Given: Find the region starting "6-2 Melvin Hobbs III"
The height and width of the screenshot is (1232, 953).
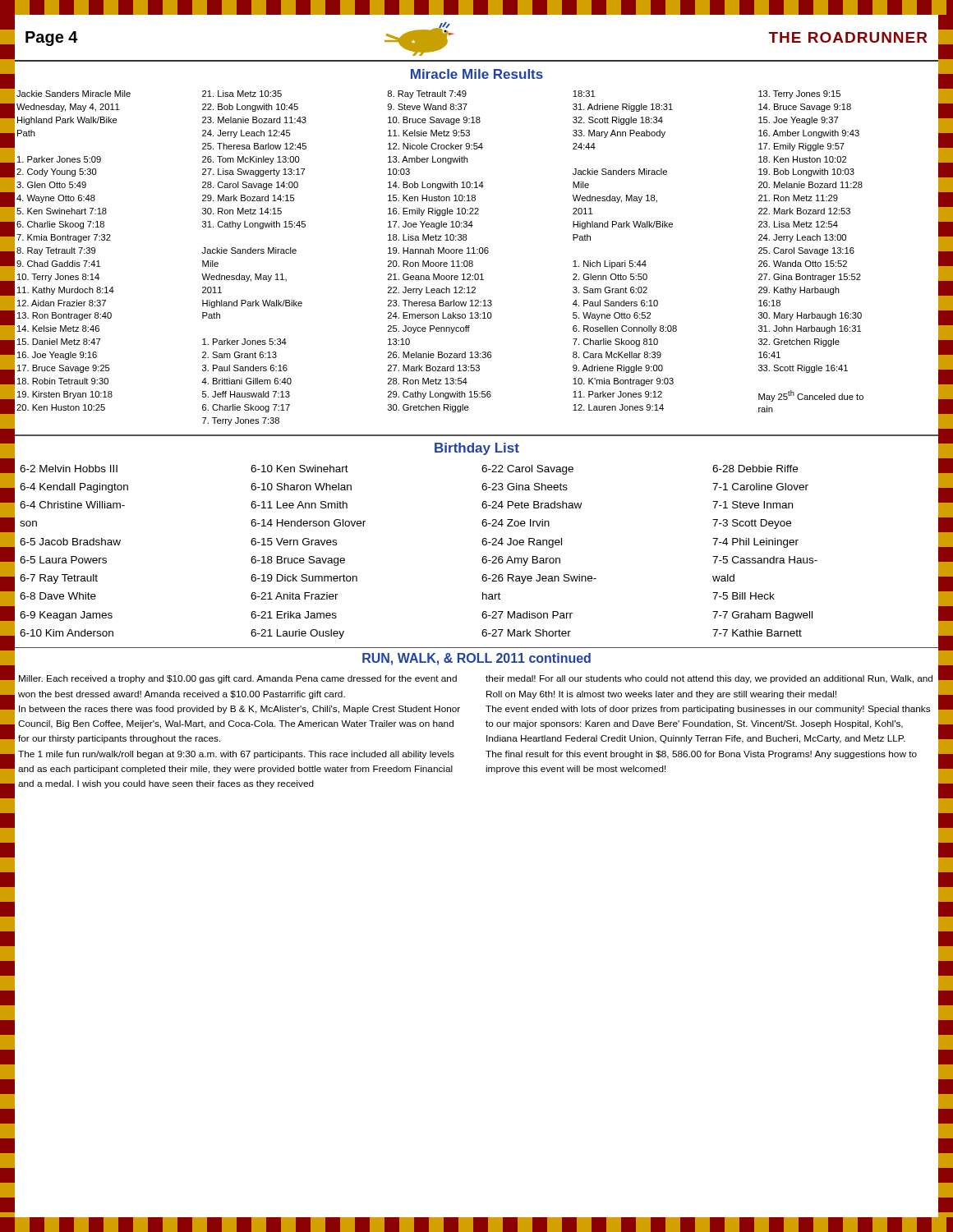Looking at the screenshot, I should [74, 550].
